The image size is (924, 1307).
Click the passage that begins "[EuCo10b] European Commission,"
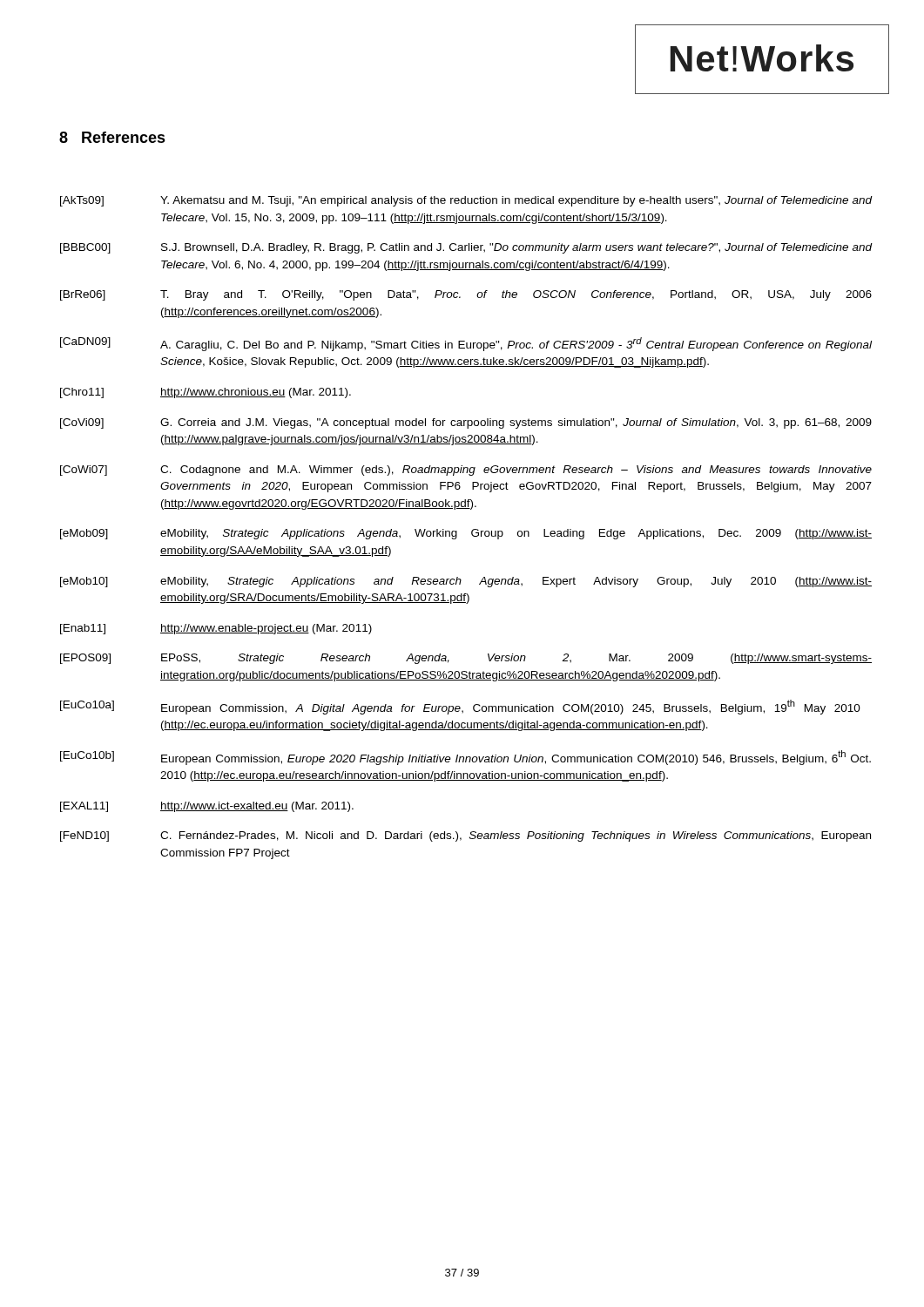[465, 765]
